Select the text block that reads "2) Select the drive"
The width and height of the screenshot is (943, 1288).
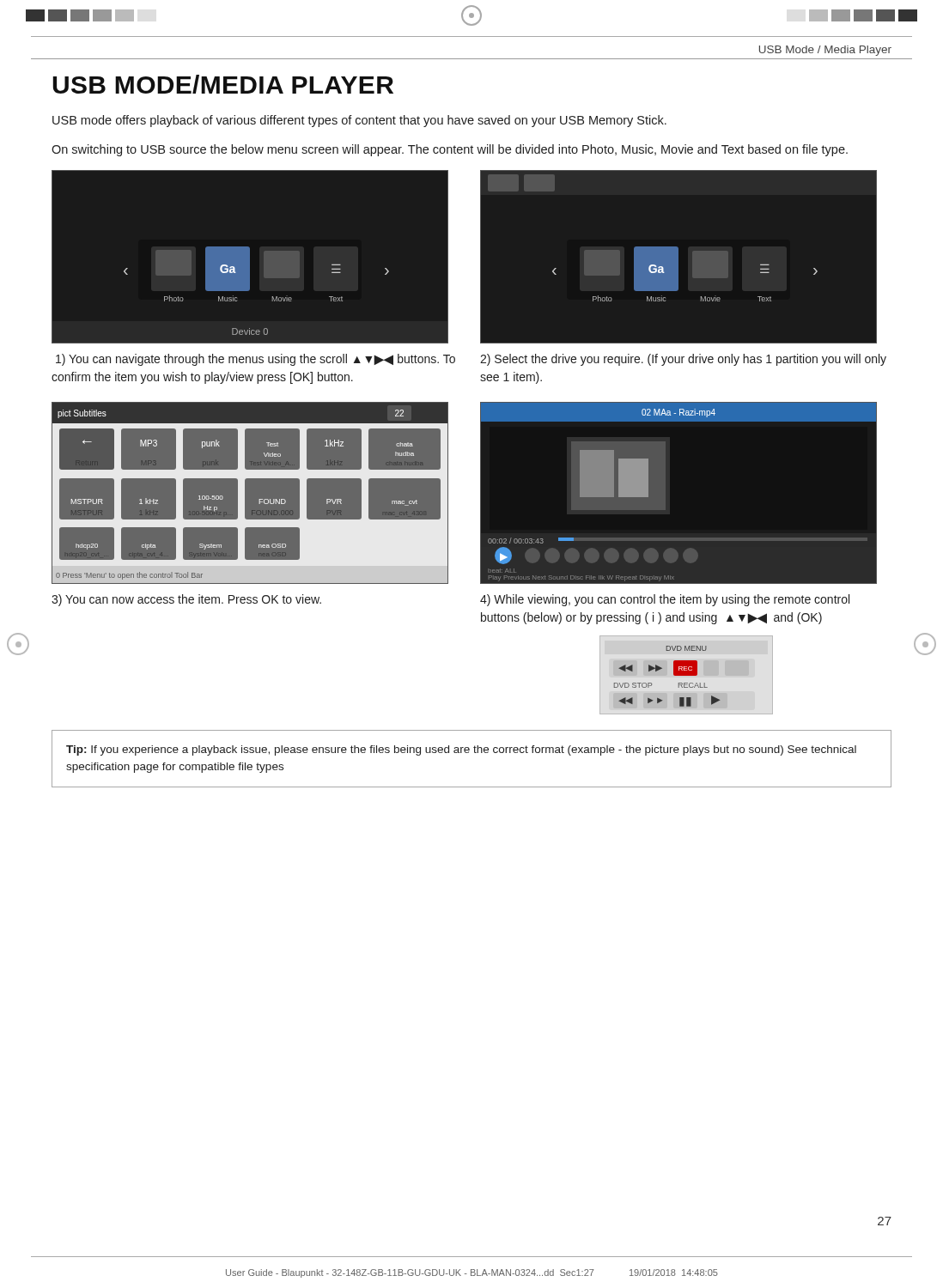(x=683, y=368)
